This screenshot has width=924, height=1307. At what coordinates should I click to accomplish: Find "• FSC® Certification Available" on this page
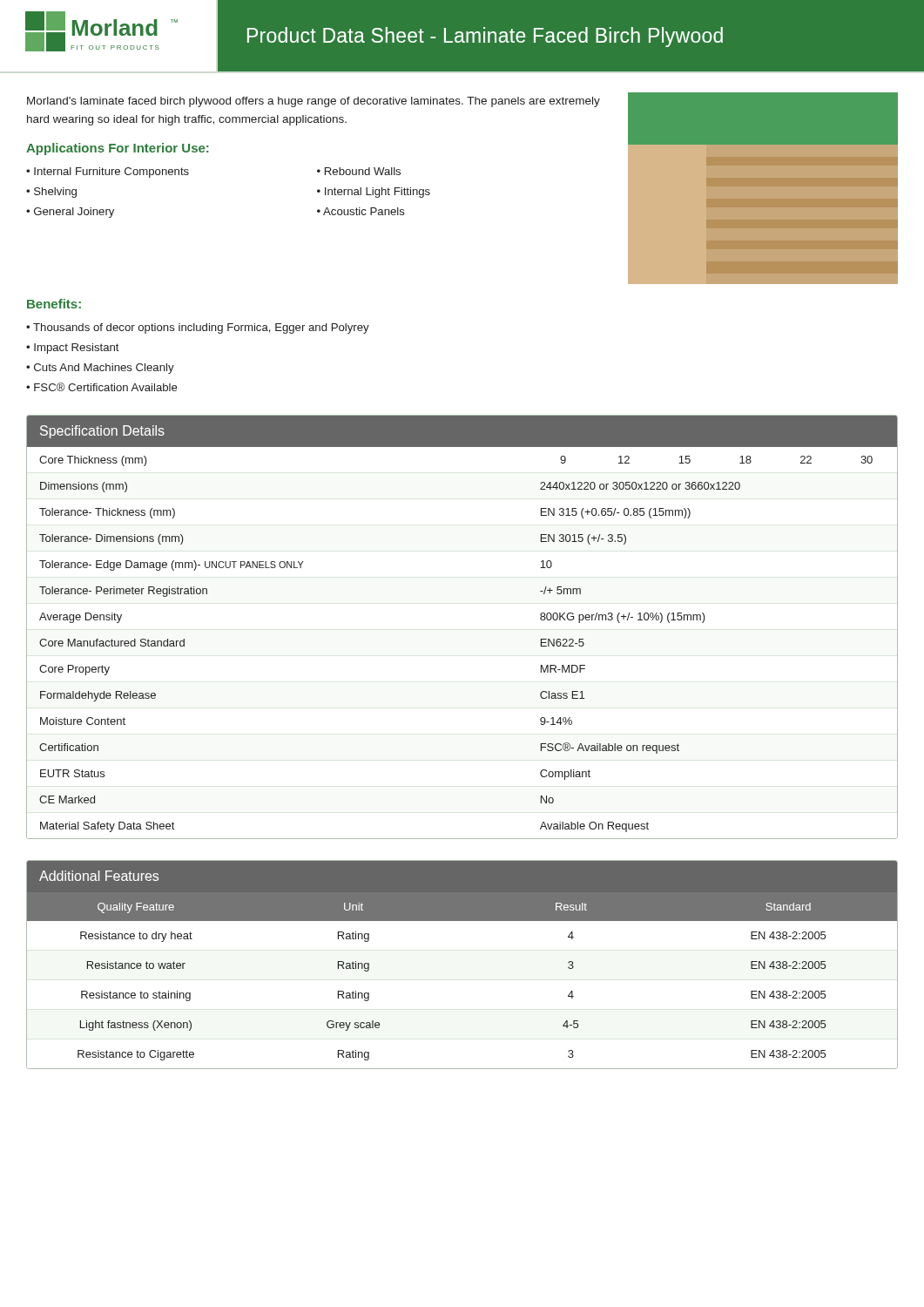coord(102,388)
